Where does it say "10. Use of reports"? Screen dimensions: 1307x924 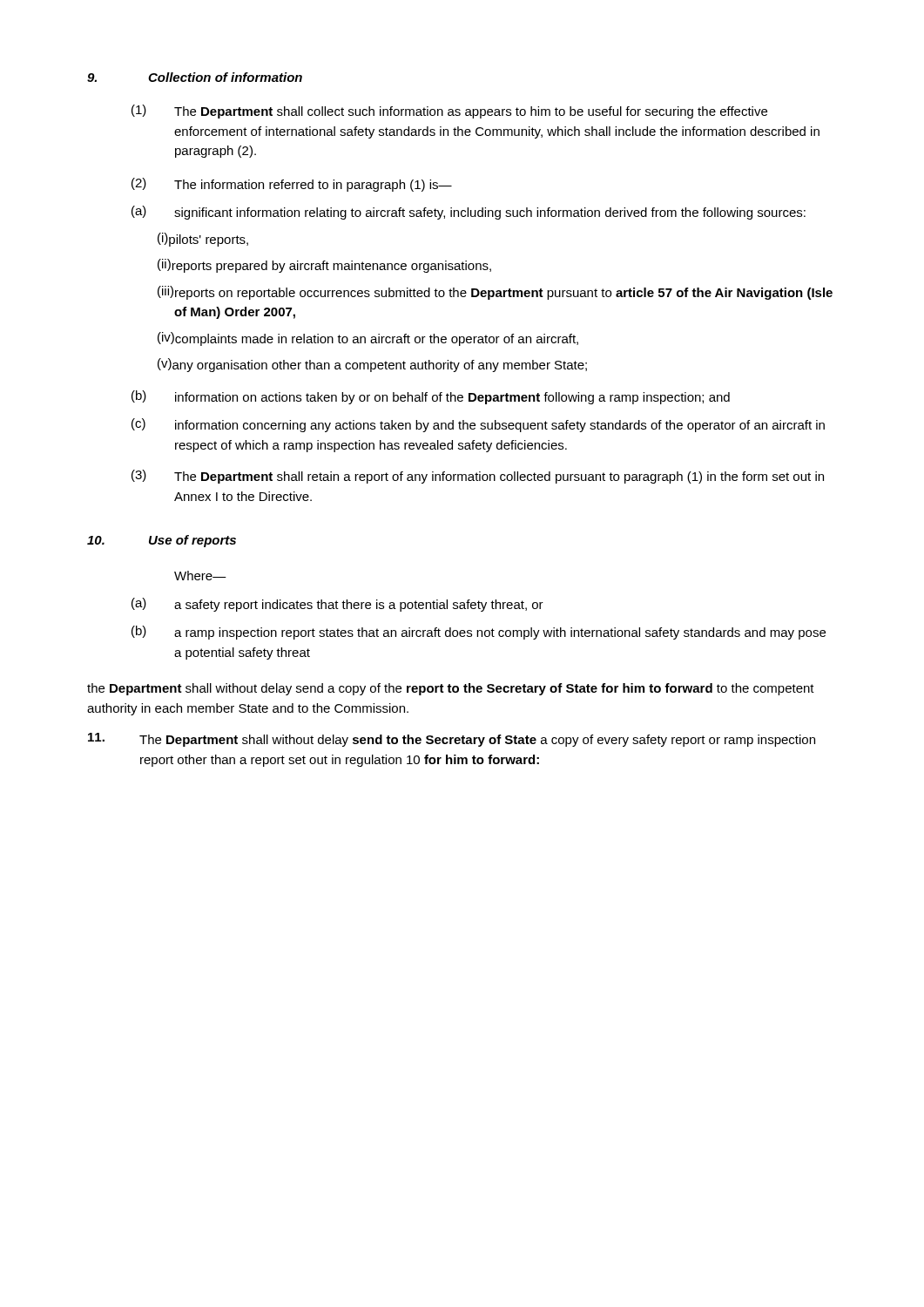(x=162, y=540)
